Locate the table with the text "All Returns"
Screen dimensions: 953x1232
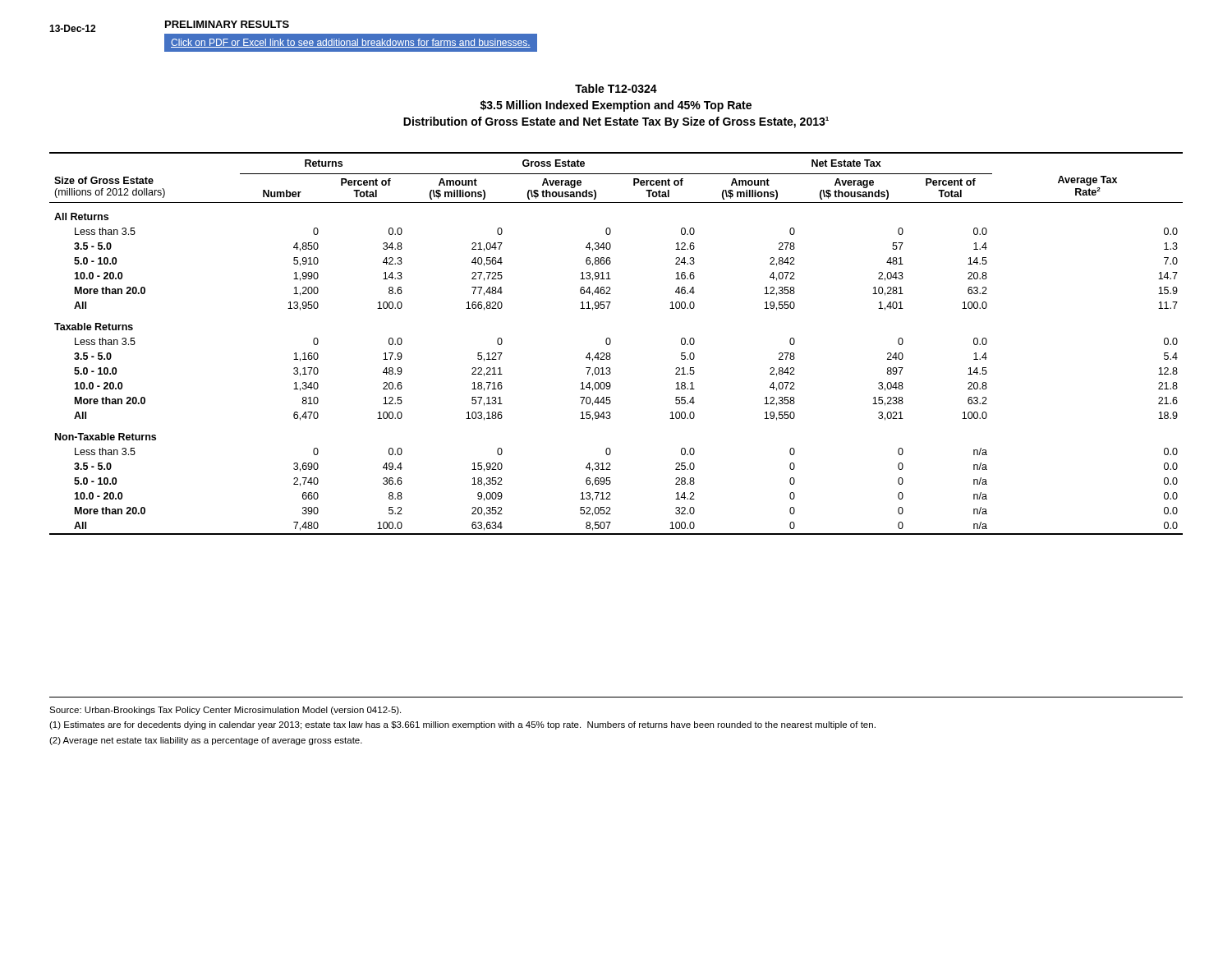616,343
